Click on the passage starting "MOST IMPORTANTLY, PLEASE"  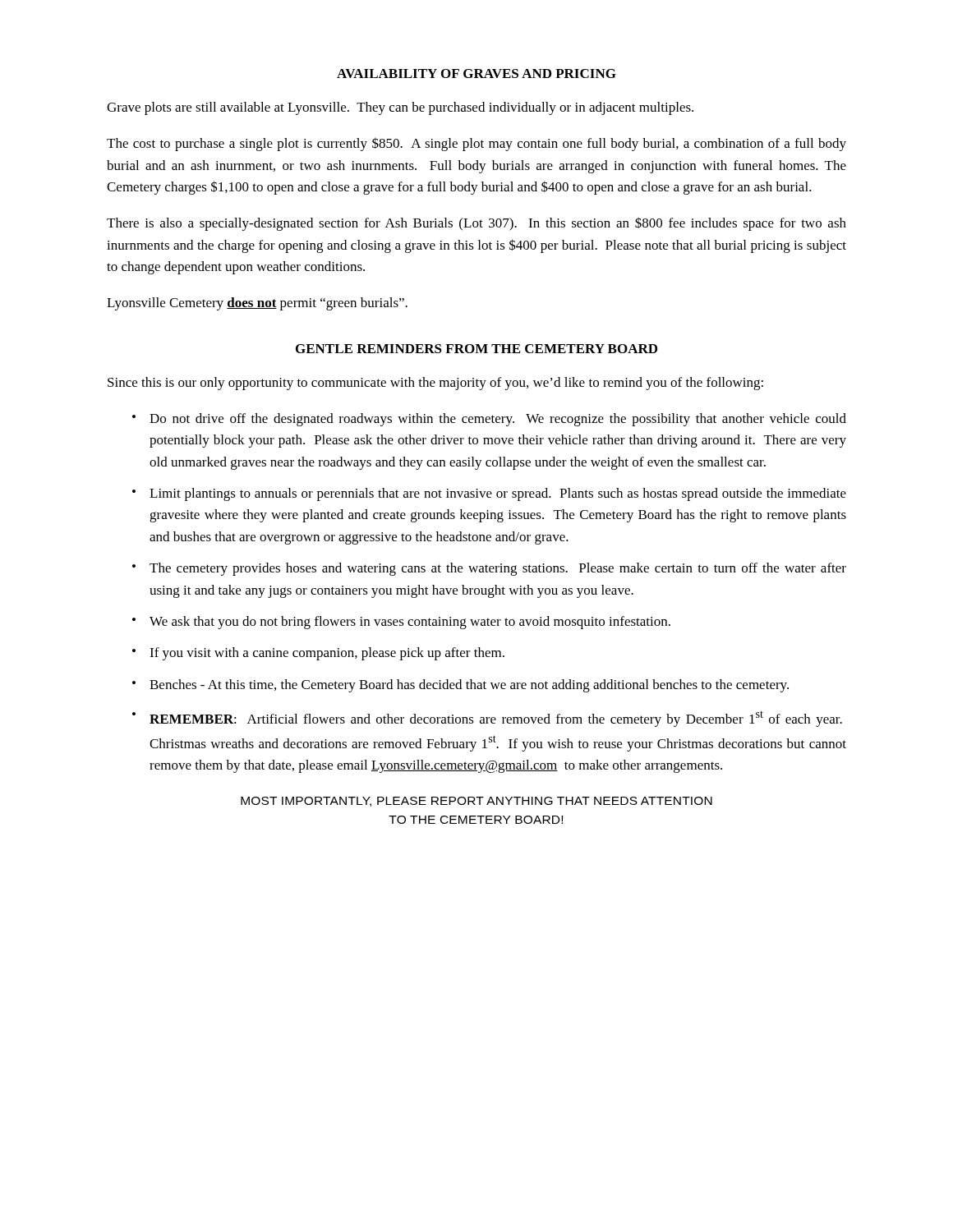[x=476, y=810]
